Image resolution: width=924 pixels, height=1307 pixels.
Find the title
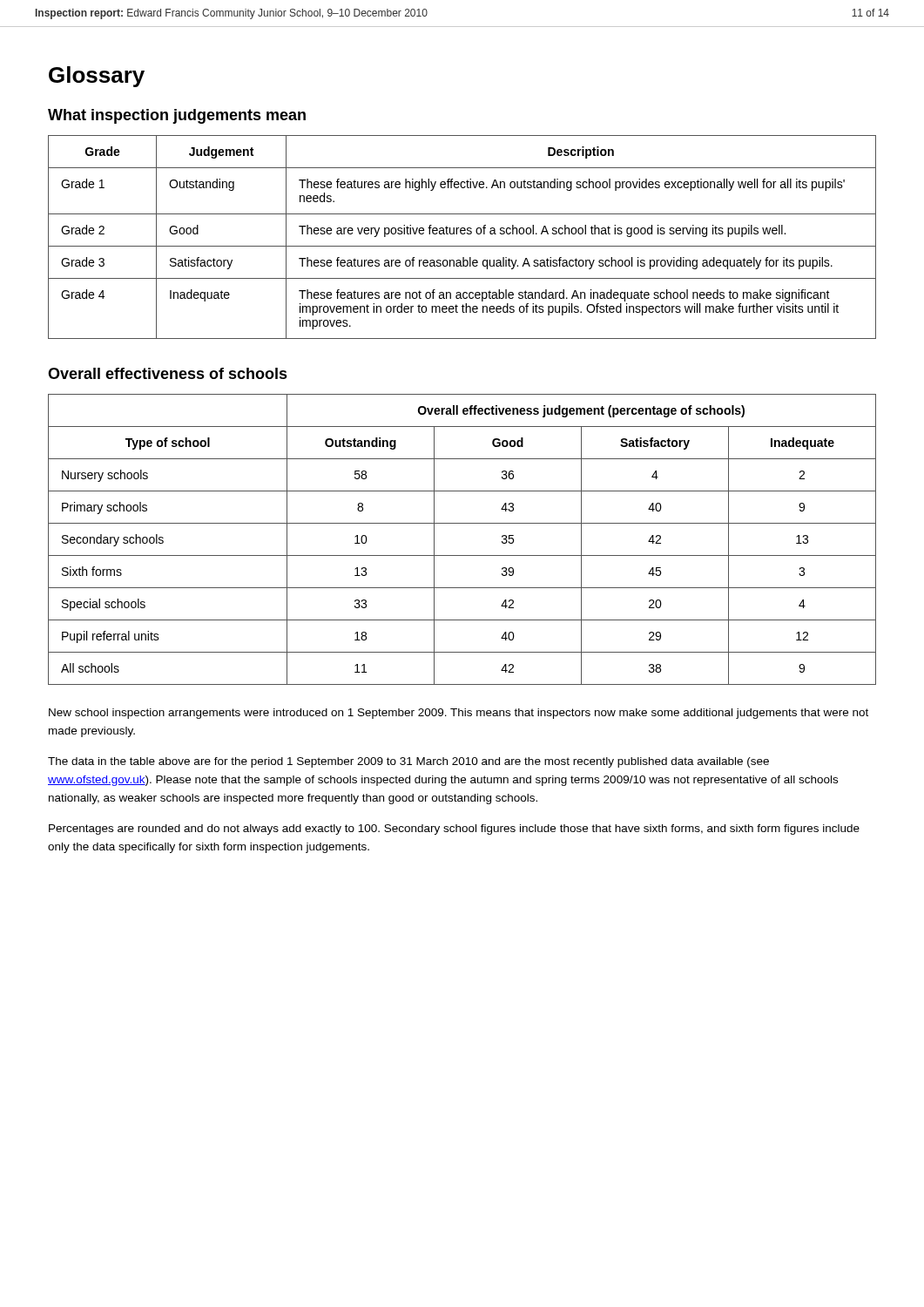96,75
